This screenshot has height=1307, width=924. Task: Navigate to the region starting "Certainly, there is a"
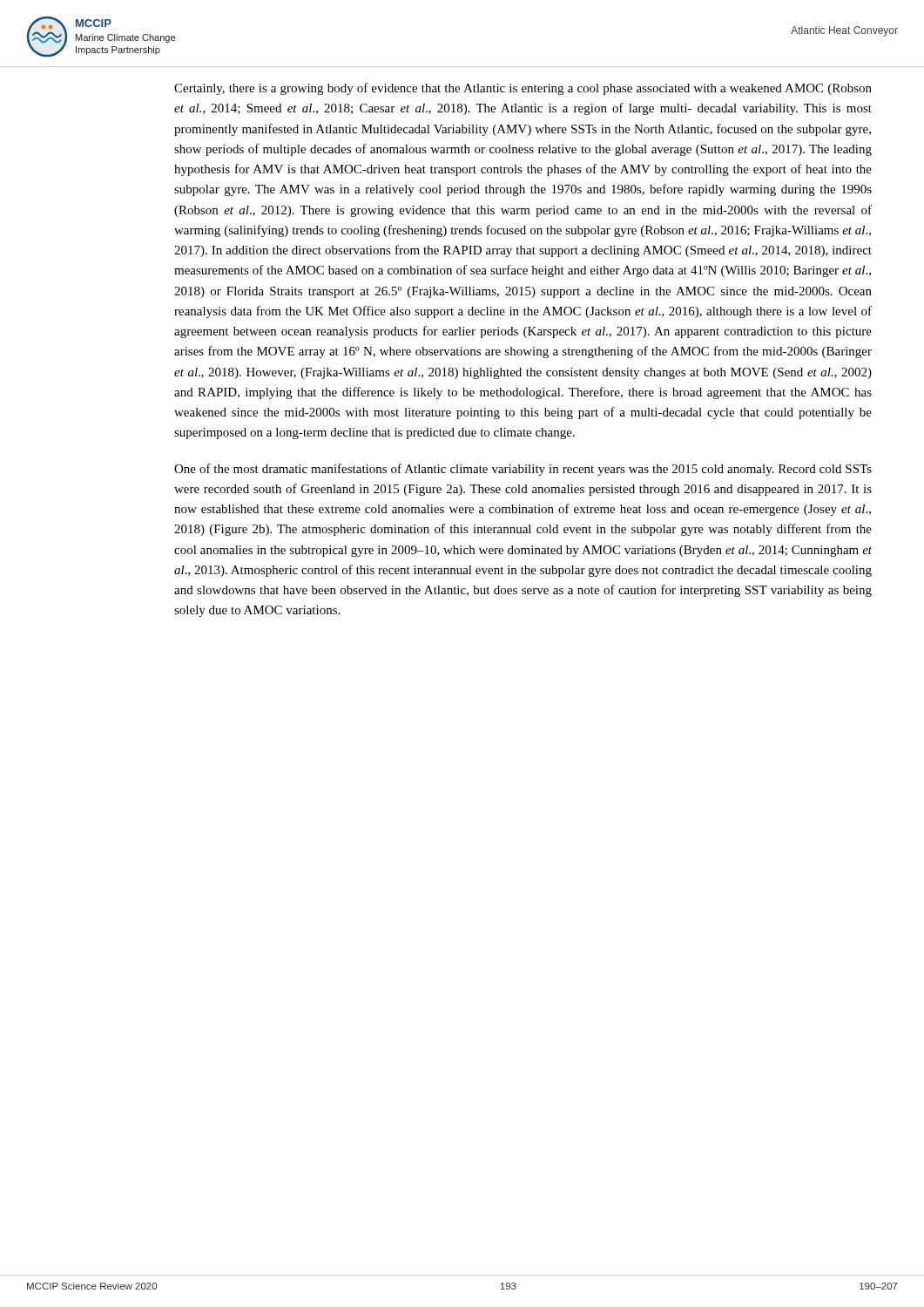click(x=523, y=260)
